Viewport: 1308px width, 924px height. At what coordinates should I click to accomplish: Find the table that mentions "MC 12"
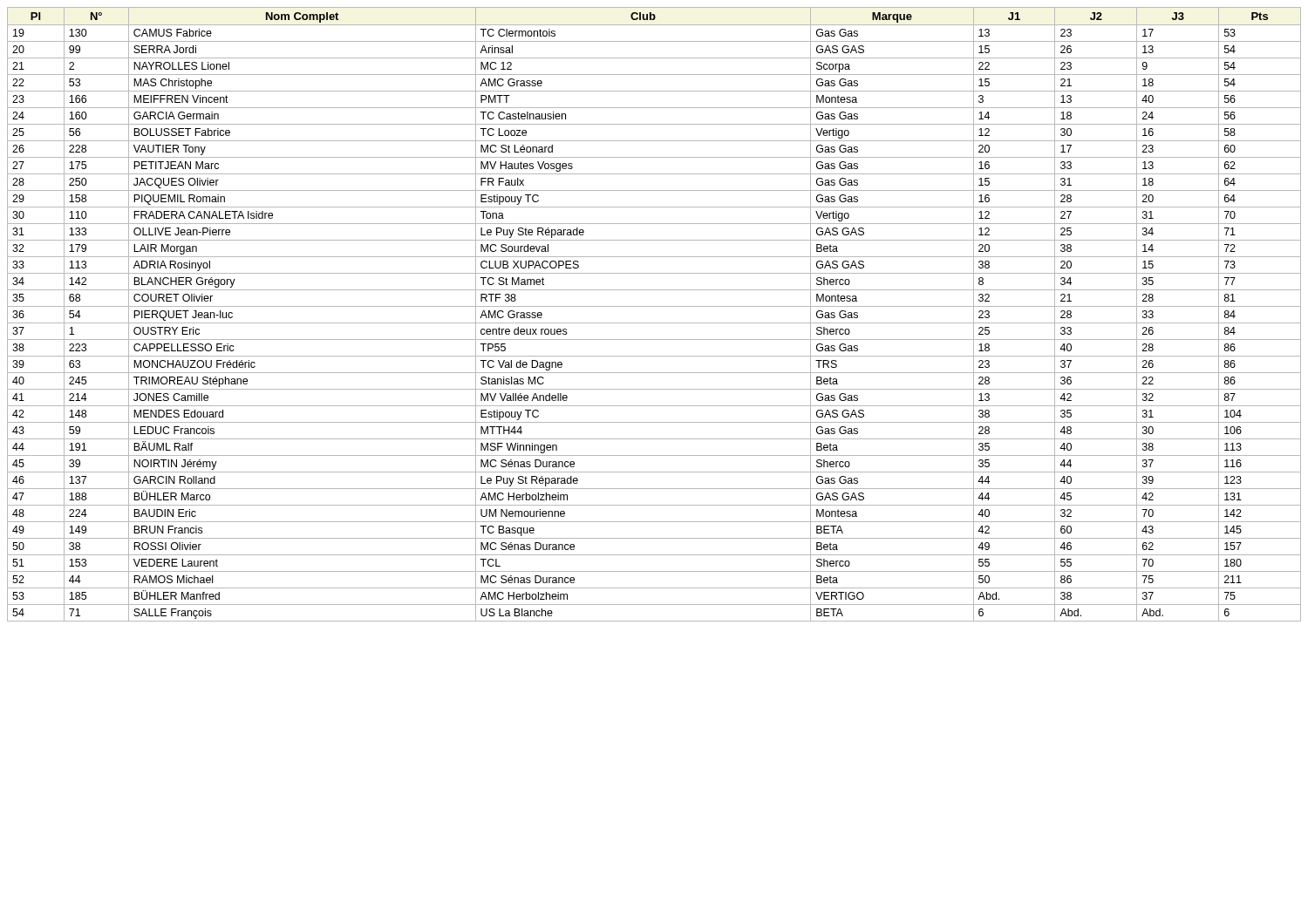[654, 314]
